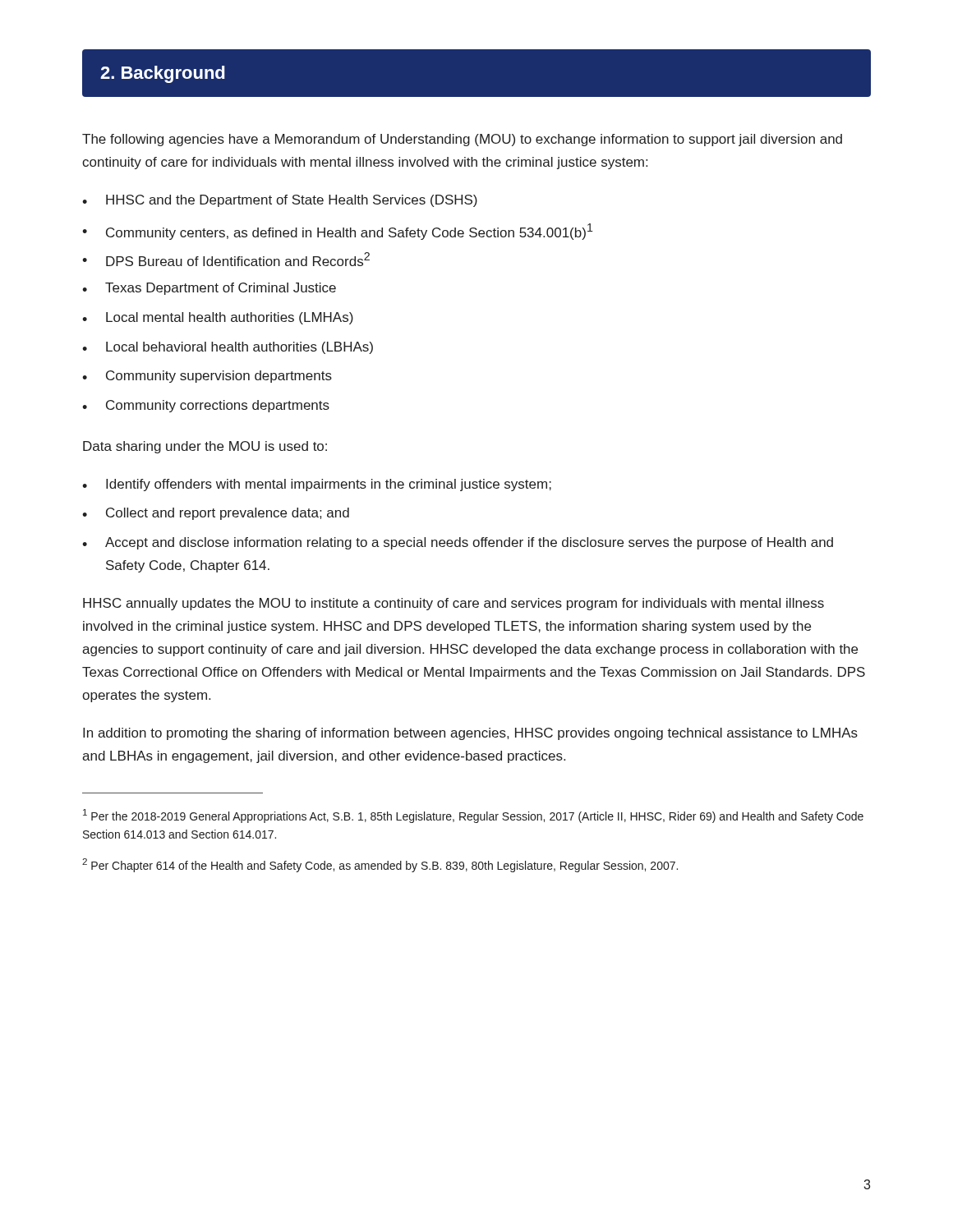953x1232 pixels.
Task: Find the footnote containing "1 Per the 2018-2019 General Appropriations"
Action: pos(473,824)
